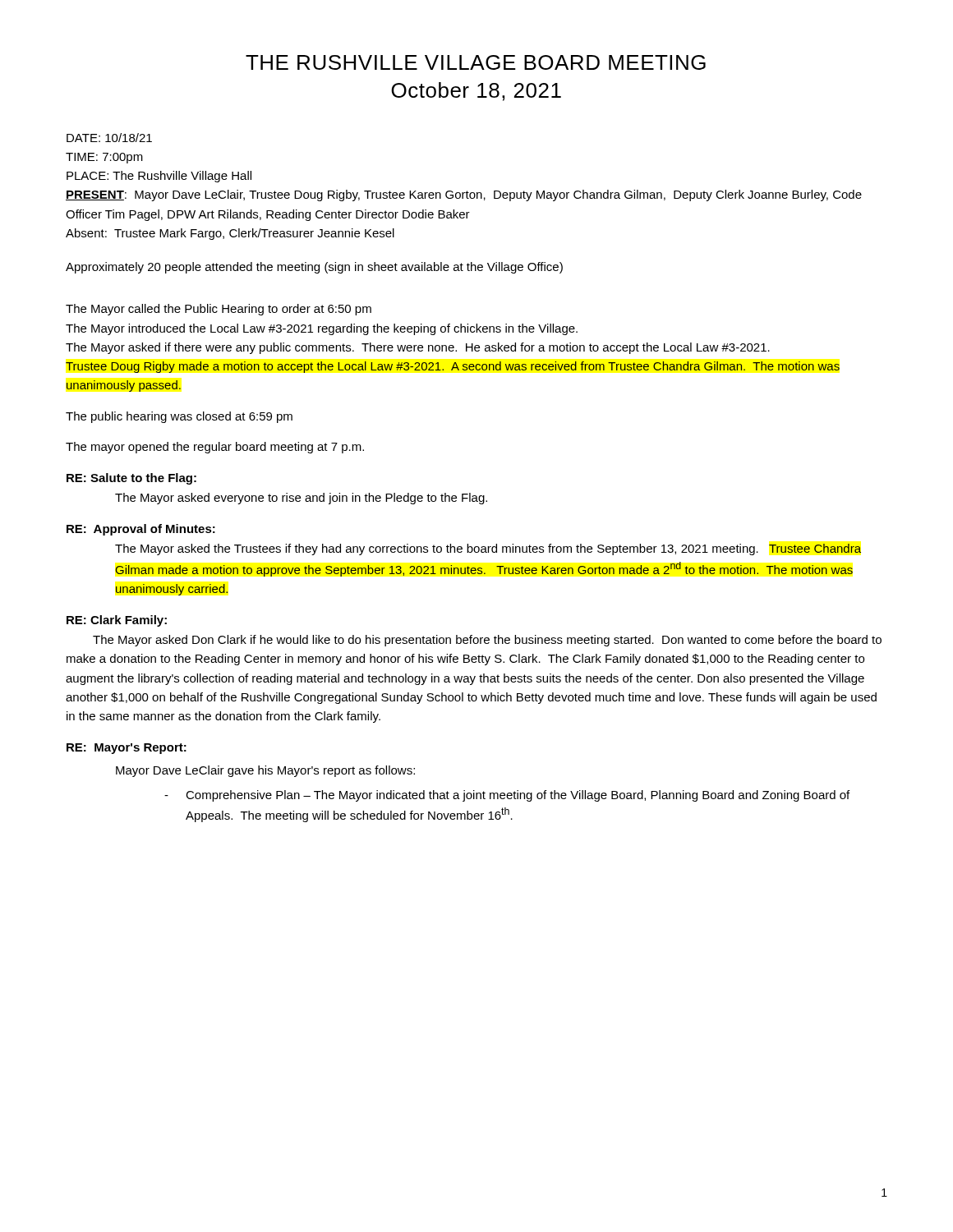Click on the section header containing "RE: Clark Family:"
Image resolution: width=953 pixels, height=1232 pixels.
(x=117, y=620)
